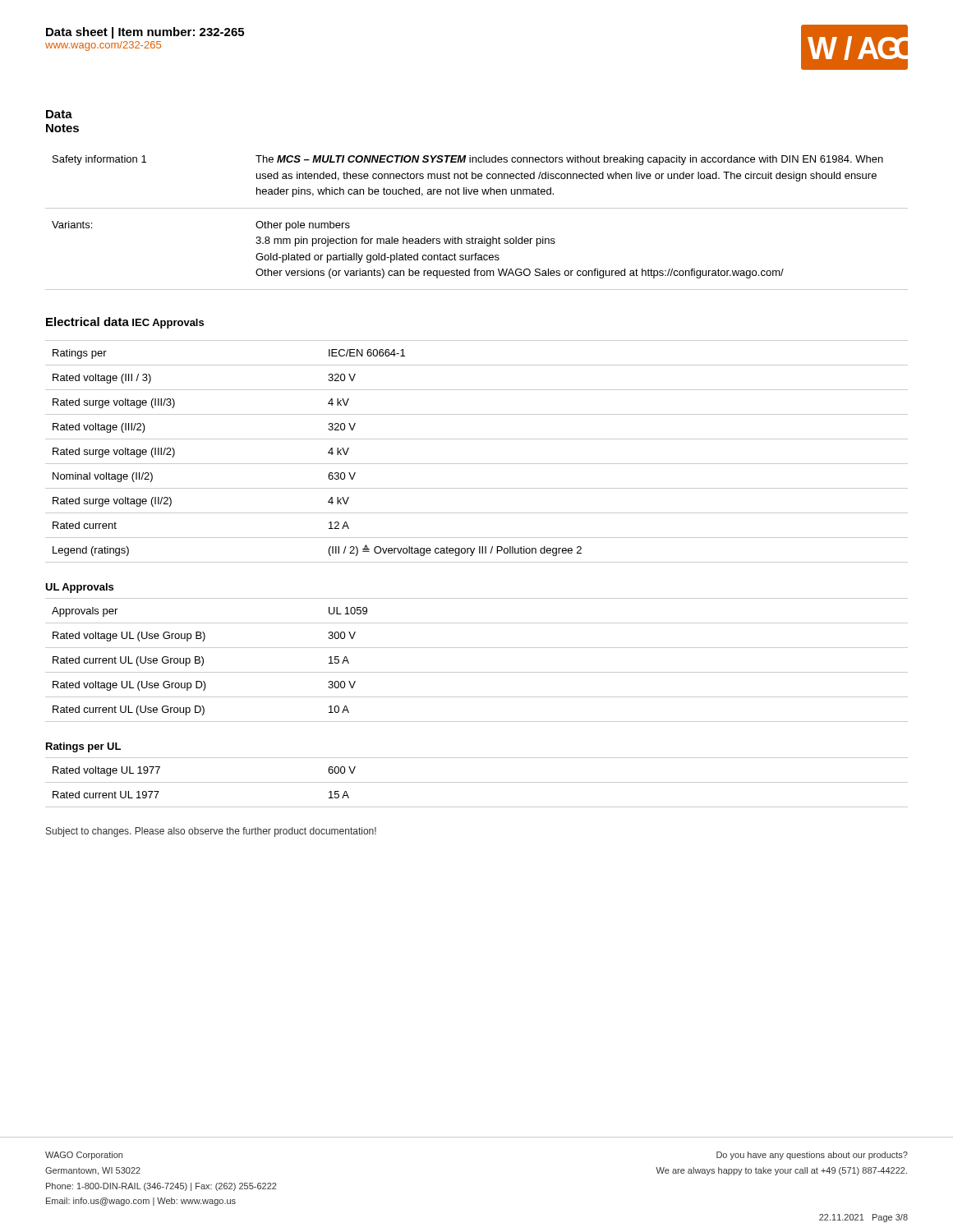
Task: Select the text starting "IEC Approvals"
Action: click(x=168, y=322)
